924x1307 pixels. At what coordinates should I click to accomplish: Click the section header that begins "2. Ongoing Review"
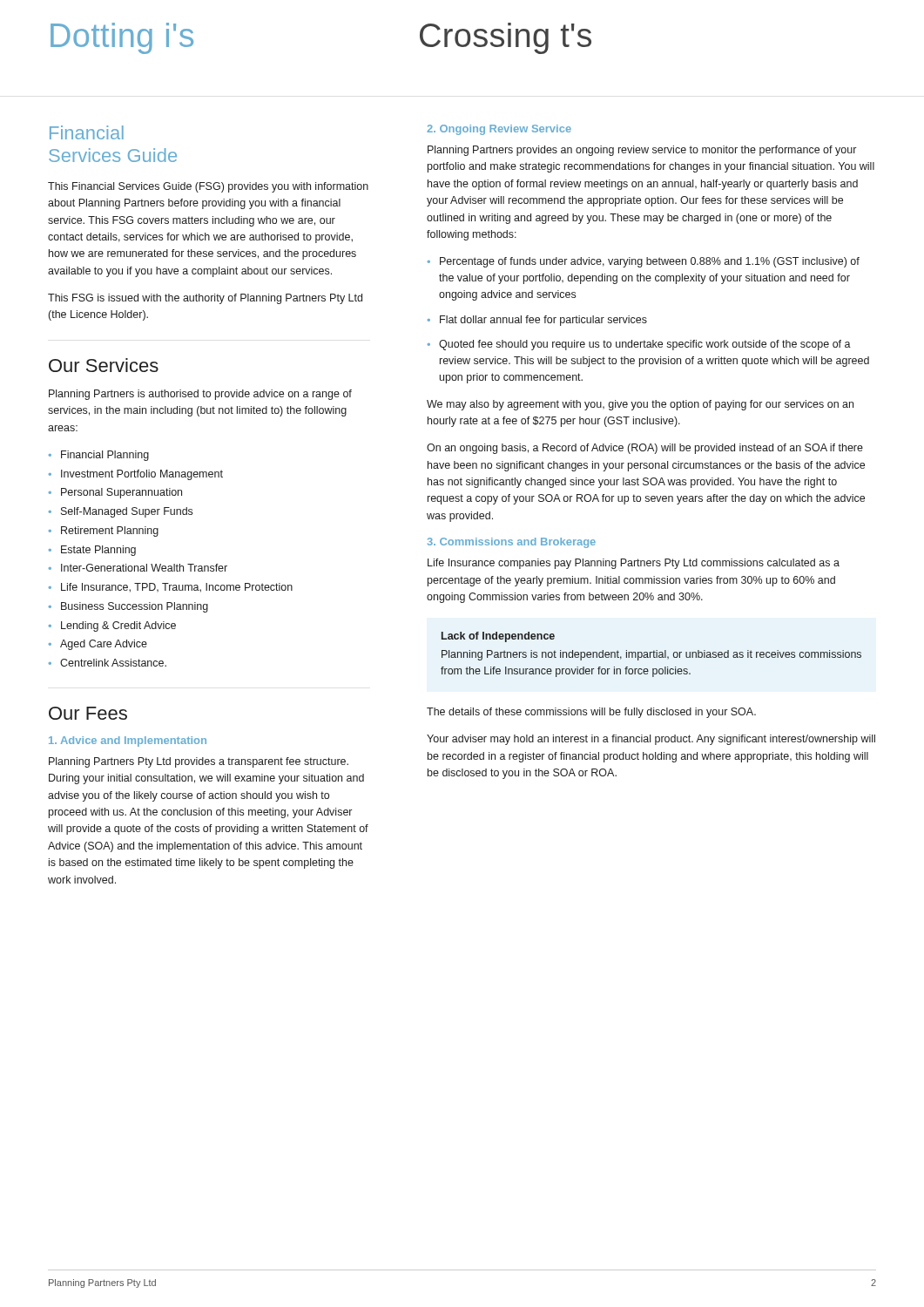tap(499, 130)
